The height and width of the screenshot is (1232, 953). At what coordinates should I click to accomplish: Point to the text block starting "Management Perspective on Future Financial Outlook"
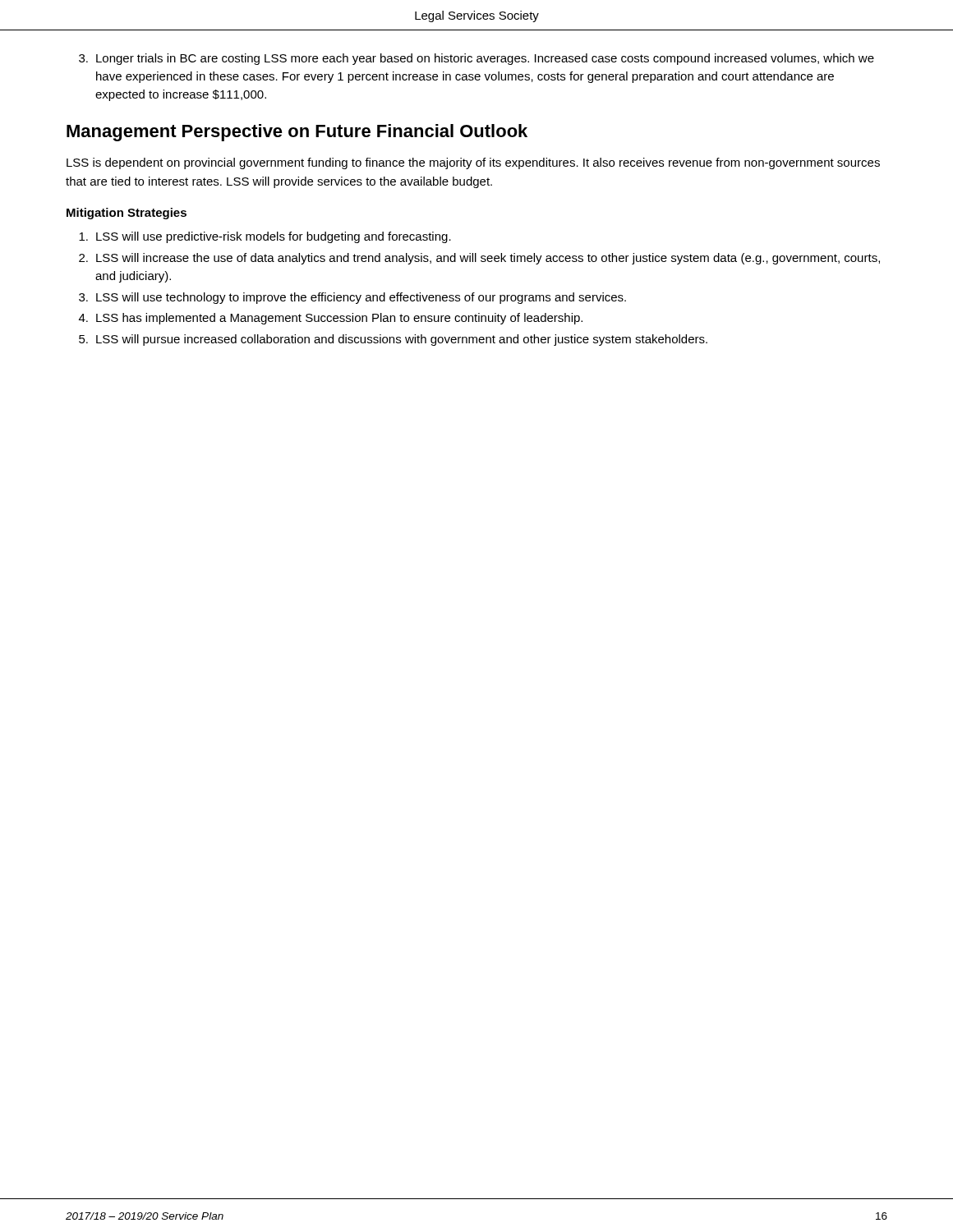point(297,131)
